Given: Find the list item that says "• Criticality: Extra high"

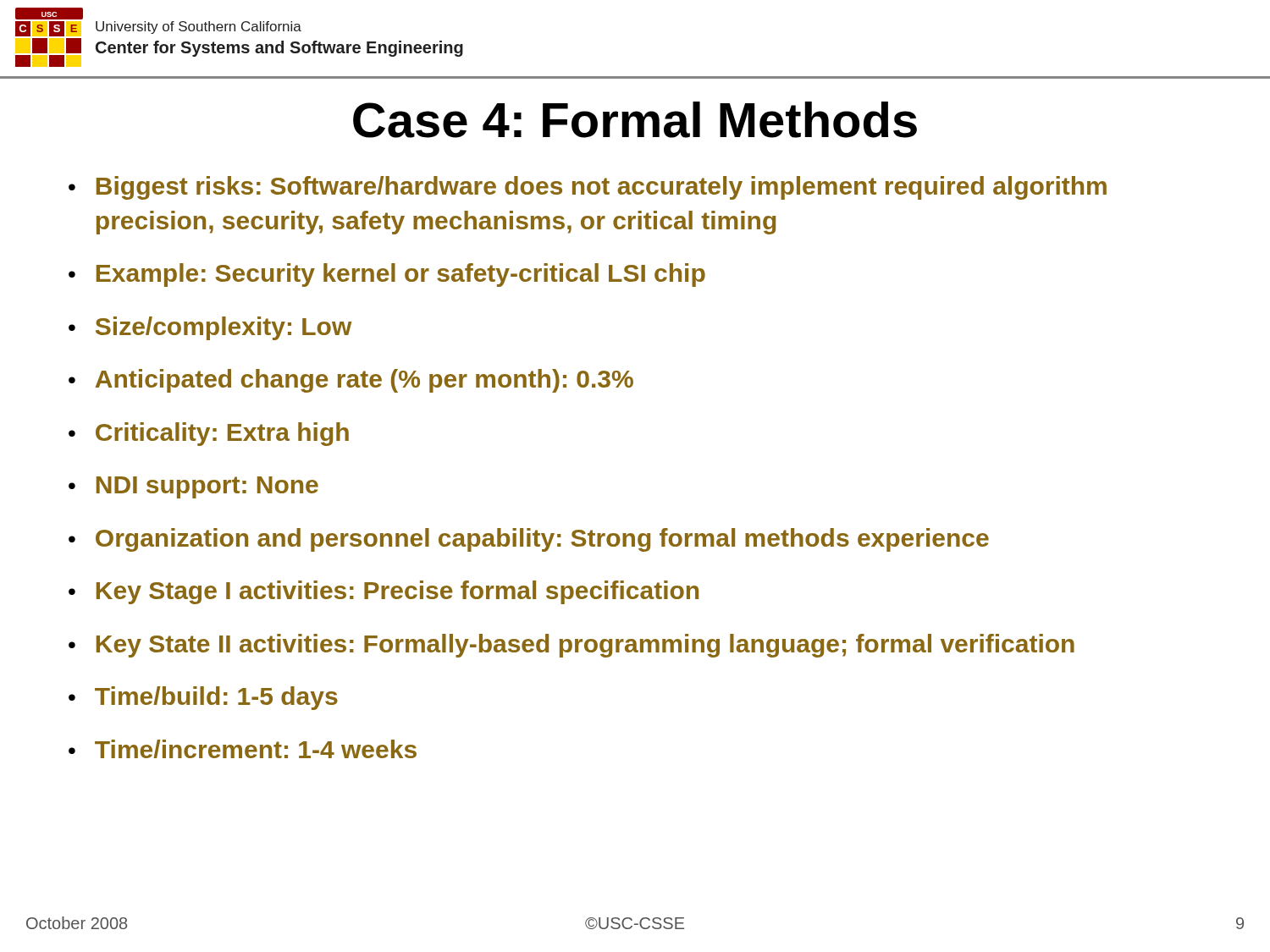Looking at the screenshot, I should click(x=209, y=432).
